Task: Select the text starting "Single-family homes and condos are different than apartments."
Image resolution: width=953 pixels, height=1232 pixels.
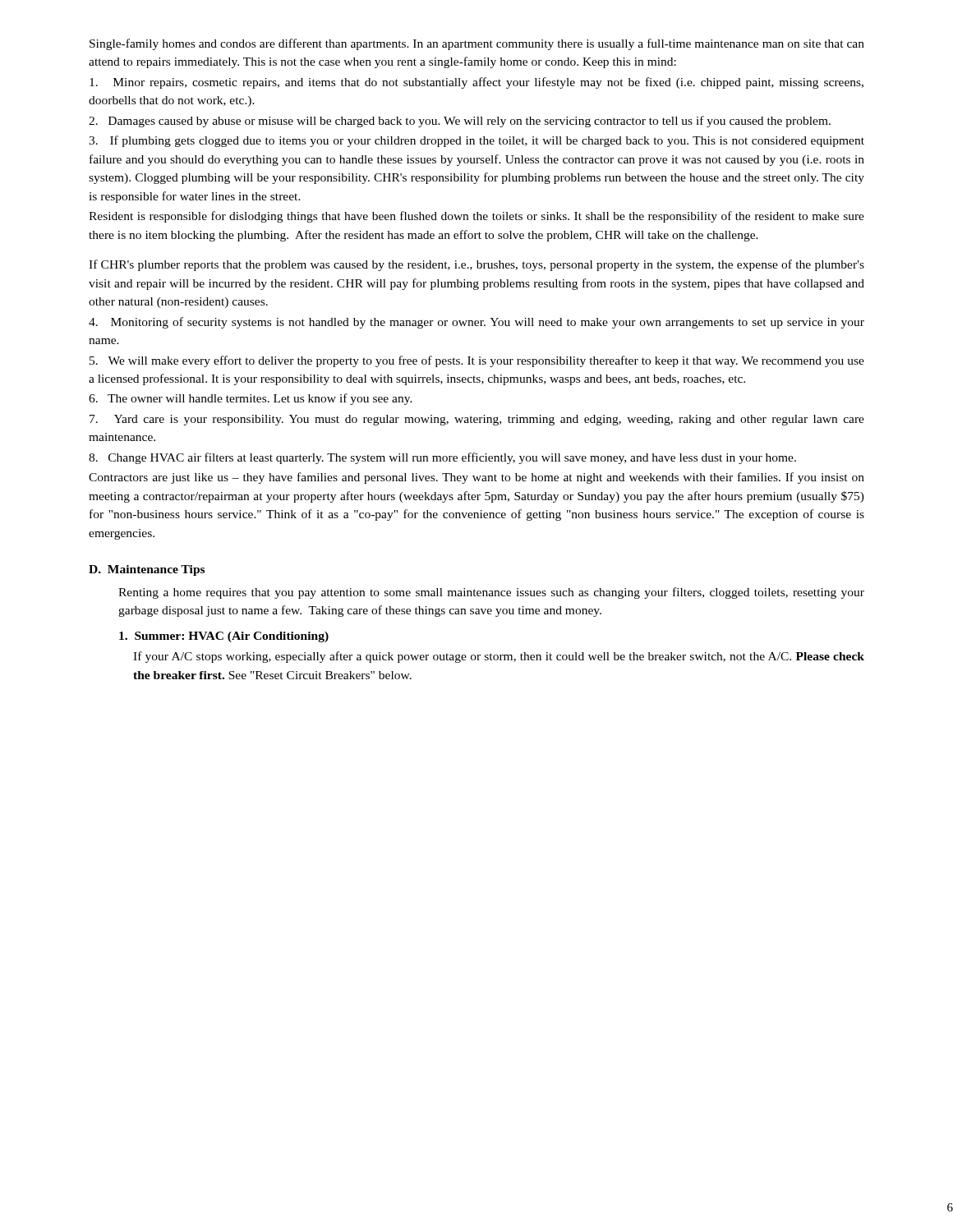Action: pos(476,52)
